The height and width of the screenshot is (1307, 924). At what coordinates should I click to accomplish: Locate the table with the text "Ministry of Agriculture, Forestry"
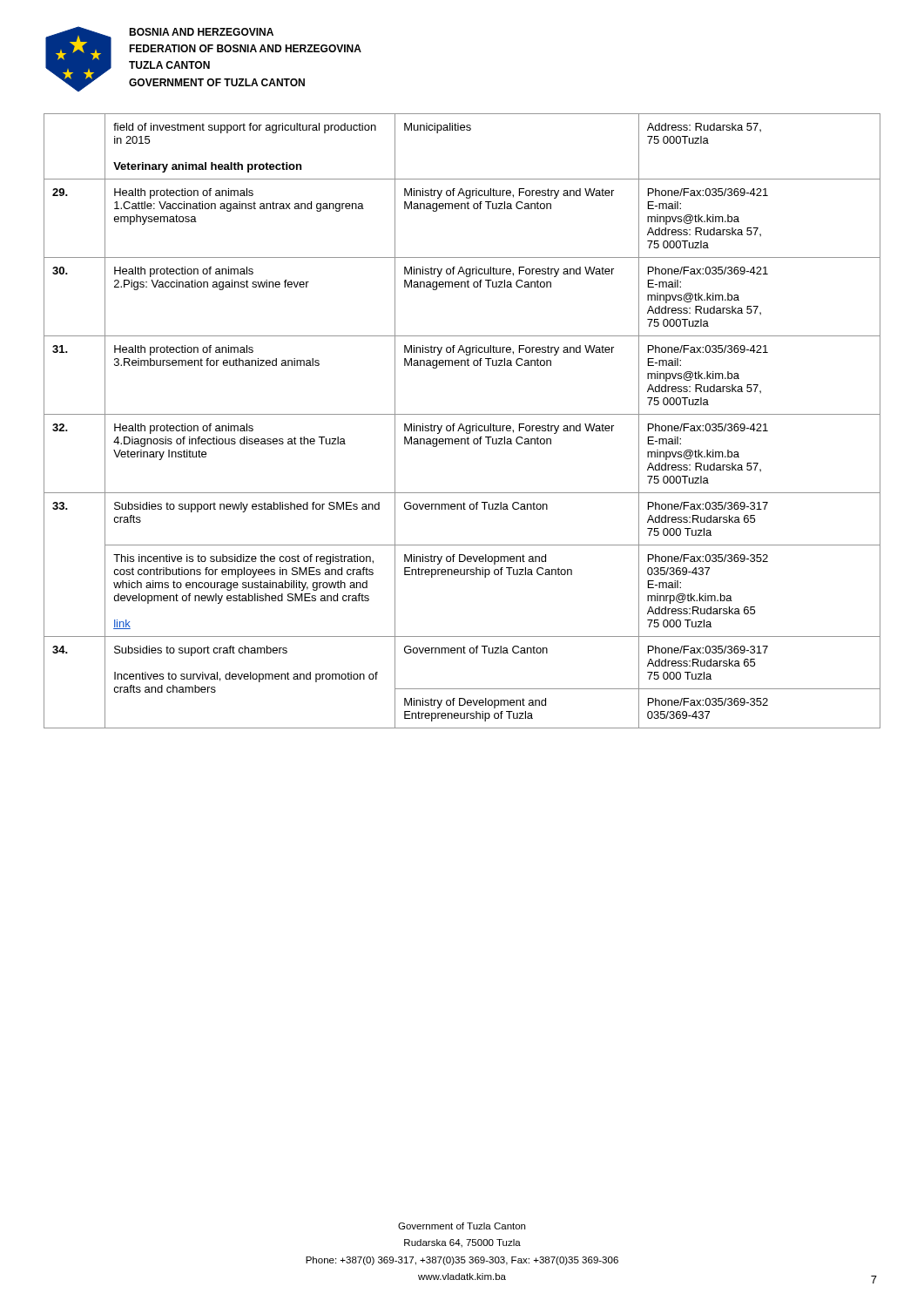[x=462, y=421]
